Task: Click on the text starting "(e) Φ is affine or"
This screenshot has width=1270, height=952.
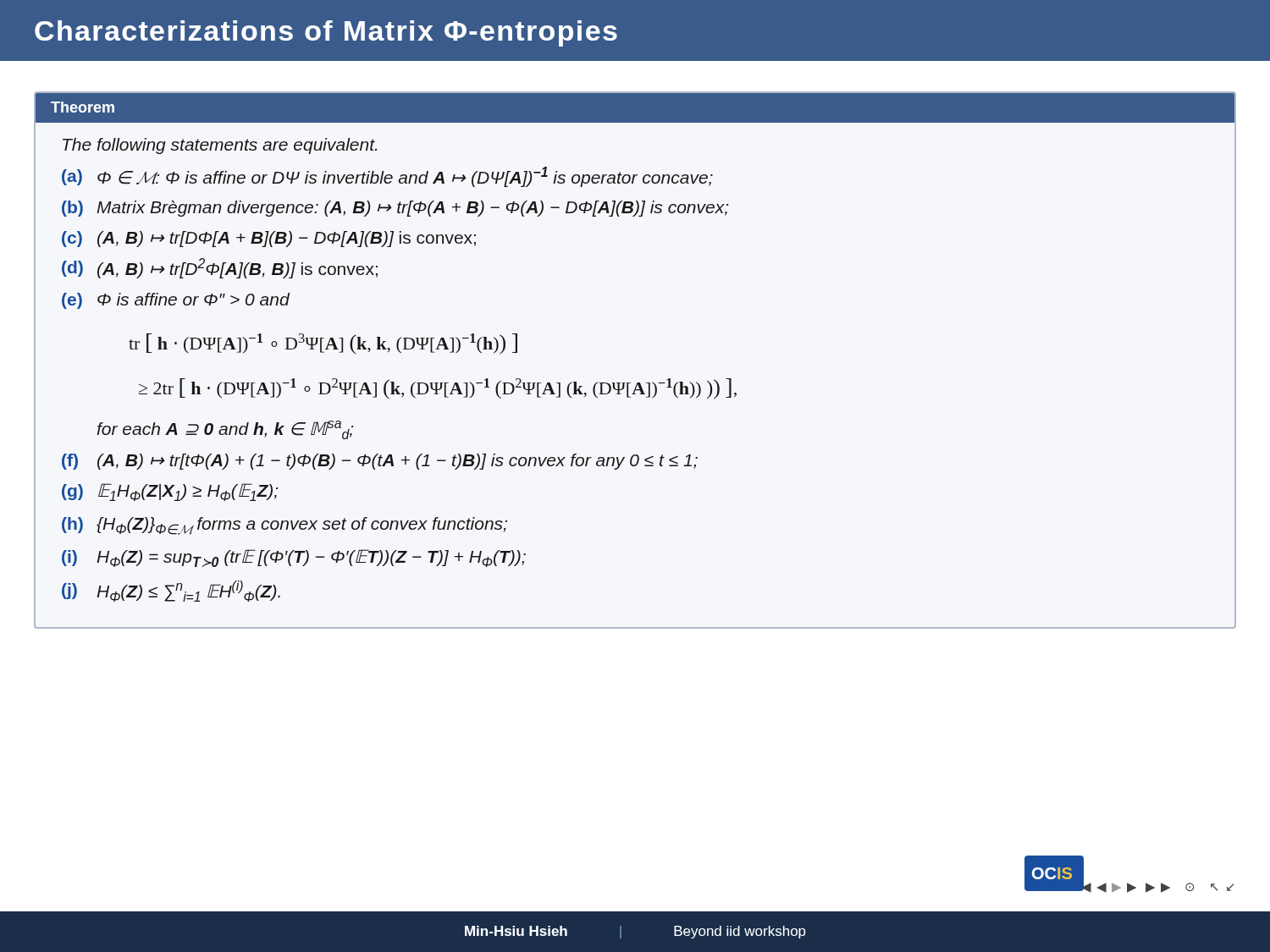Action: click(176, 301)
